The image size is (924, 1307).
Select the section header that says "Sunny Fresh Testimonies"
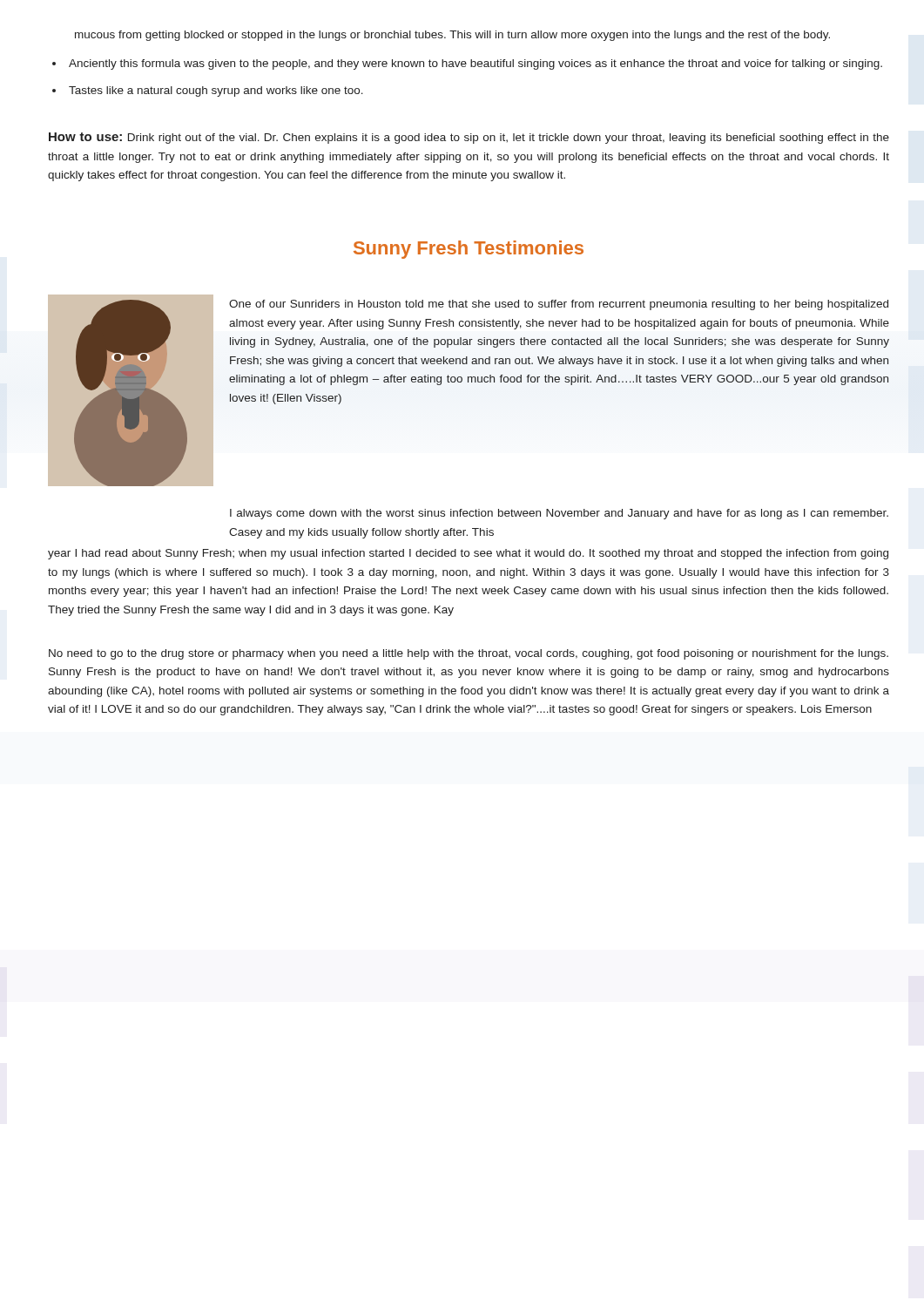[469, 248]
